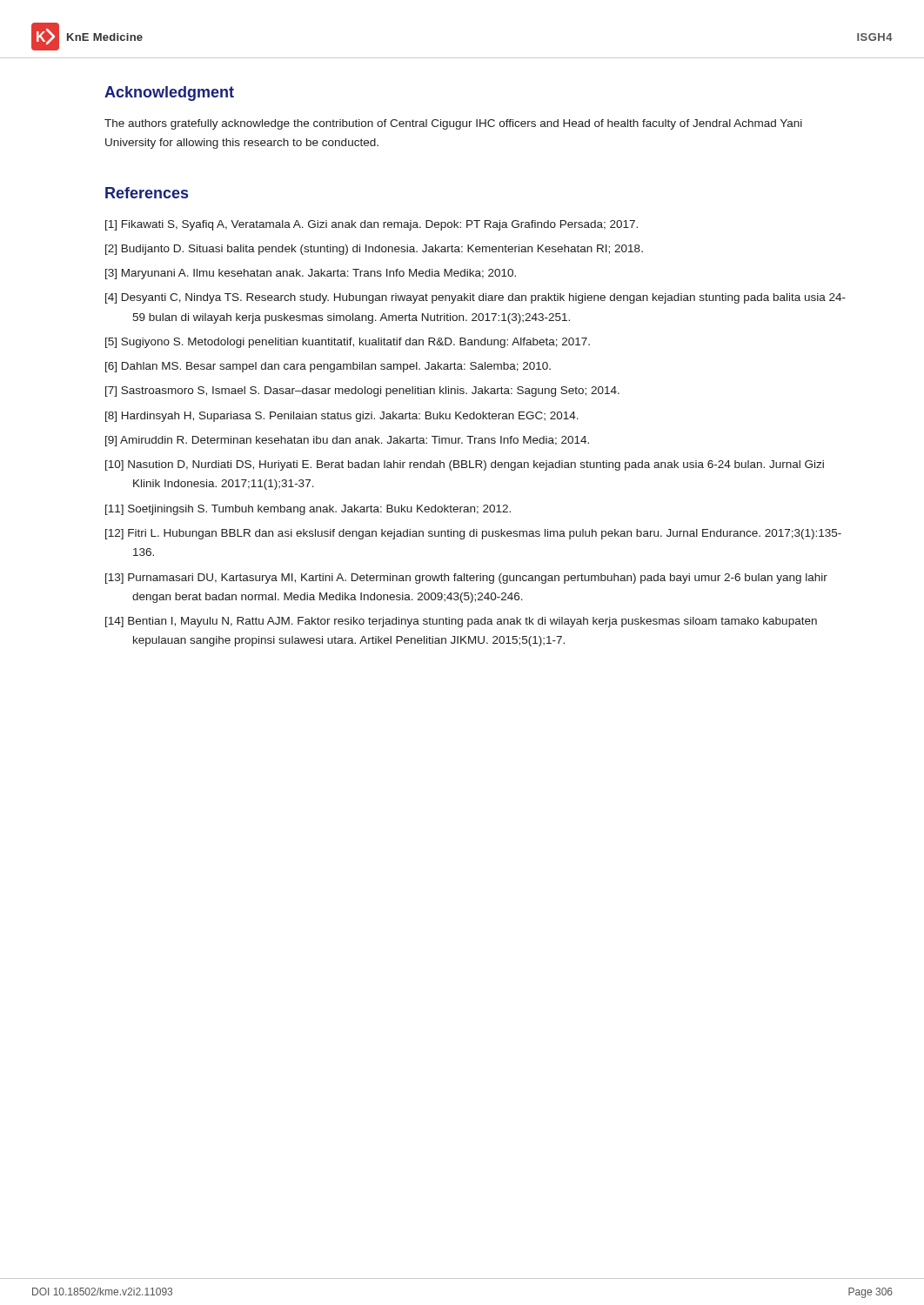Point to the text starting "[7] Sastroasmoro S, Ismael S. Dasar–dasar"

[362, 391]
